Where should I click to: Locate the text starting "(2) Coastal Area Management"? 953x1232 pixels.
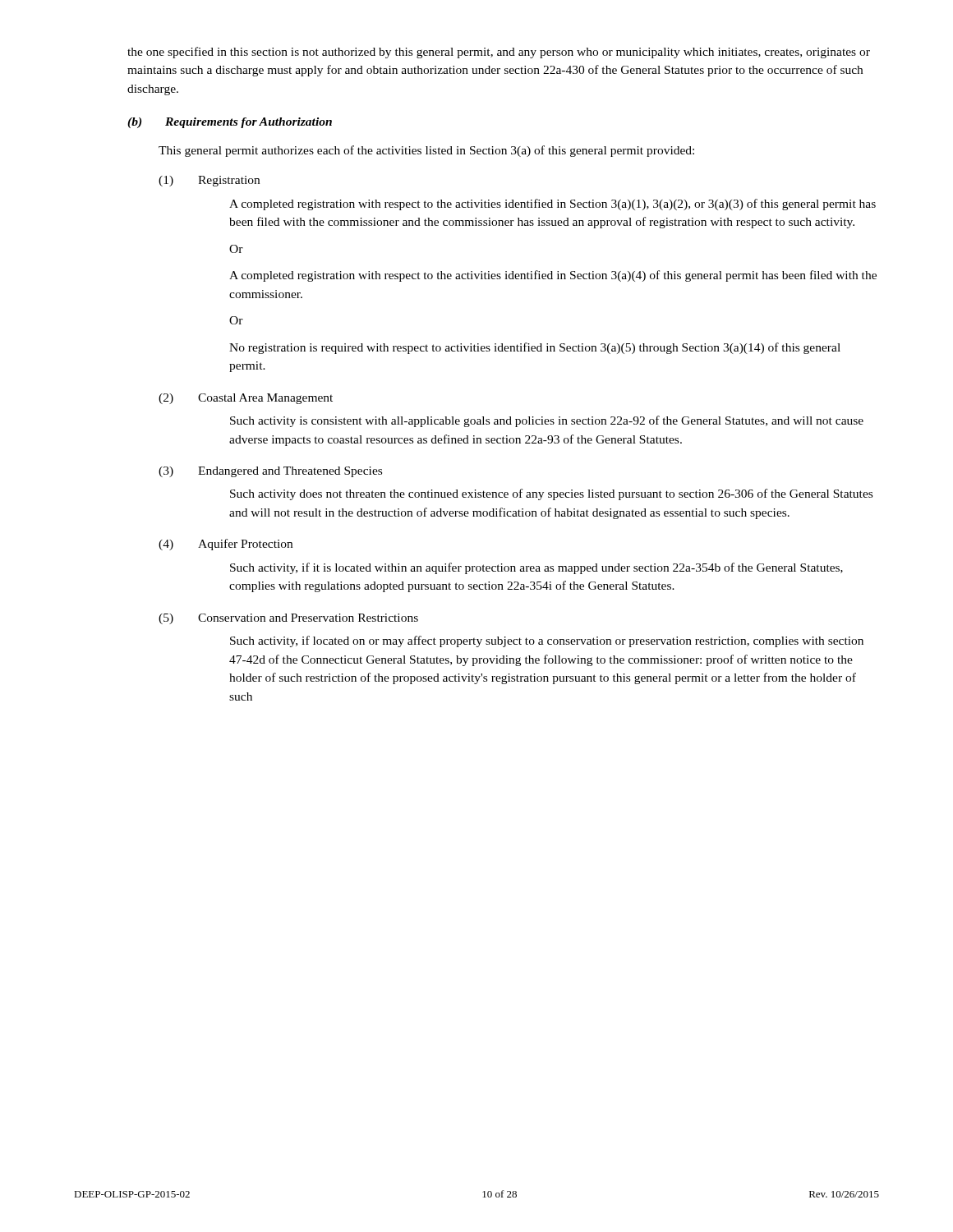(x=246, y=399)
